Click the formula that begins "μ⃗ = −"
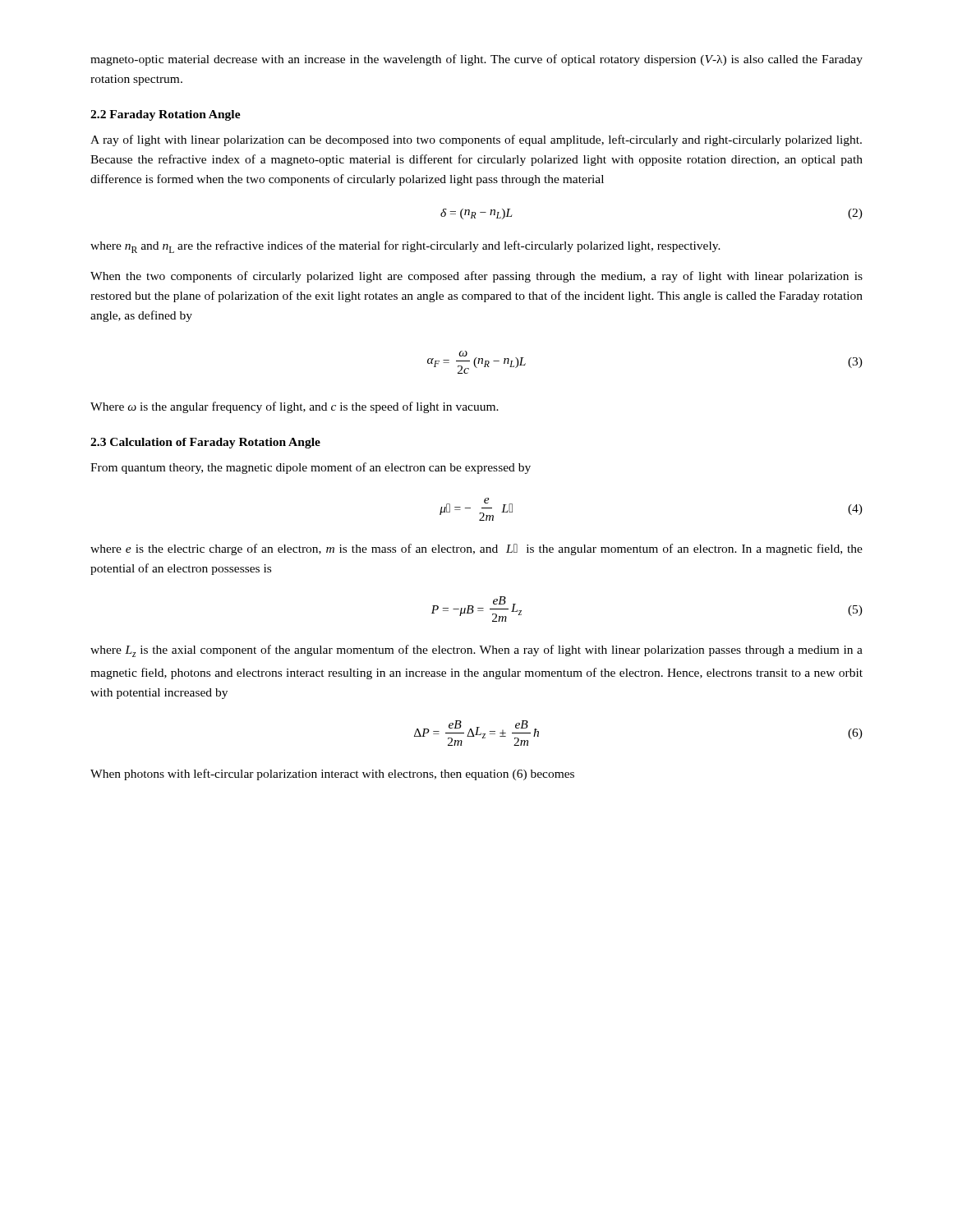 coord(476,508)
